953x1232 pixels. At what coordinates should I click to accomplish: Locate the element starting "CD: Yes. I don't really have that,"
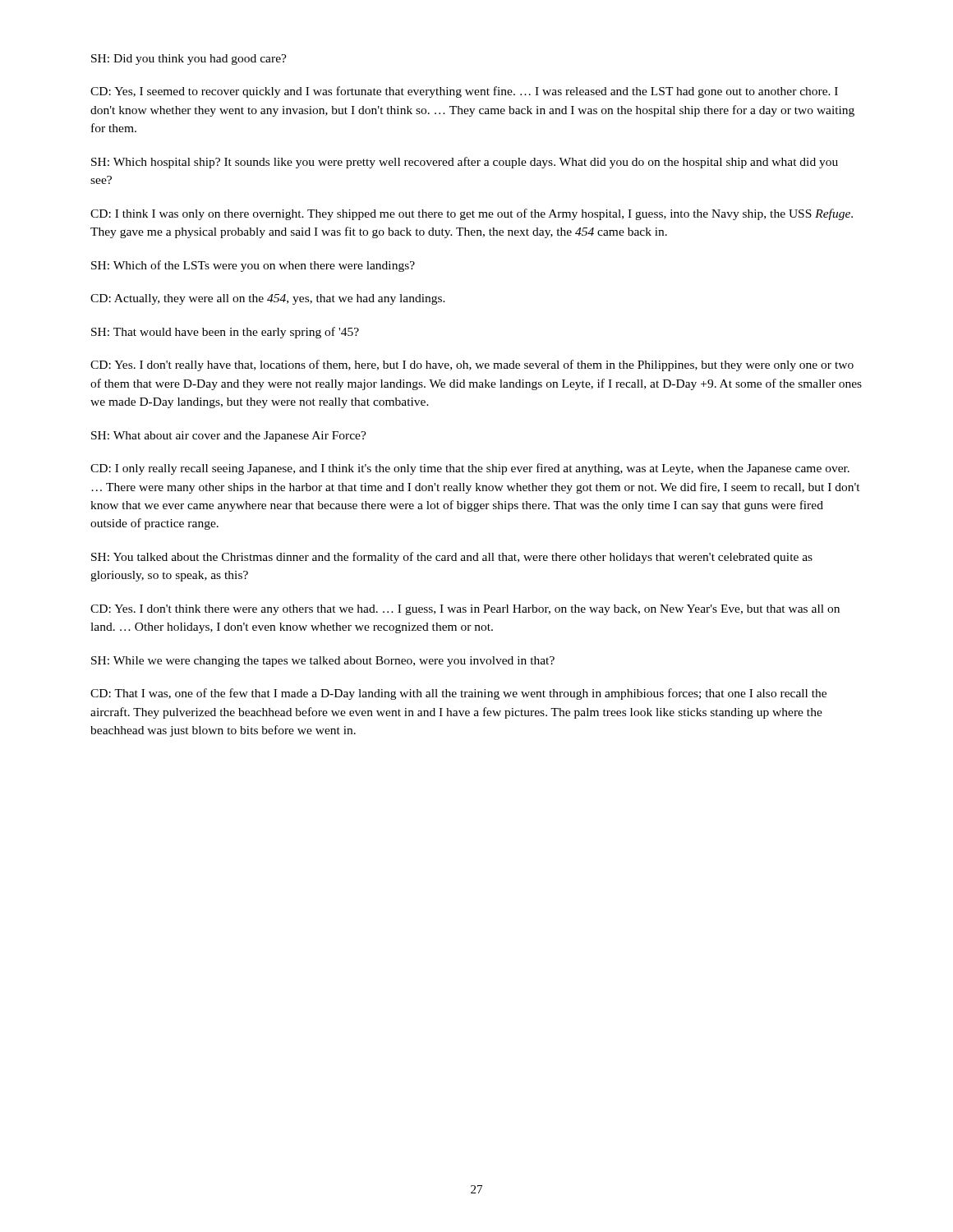coord(476,383)
